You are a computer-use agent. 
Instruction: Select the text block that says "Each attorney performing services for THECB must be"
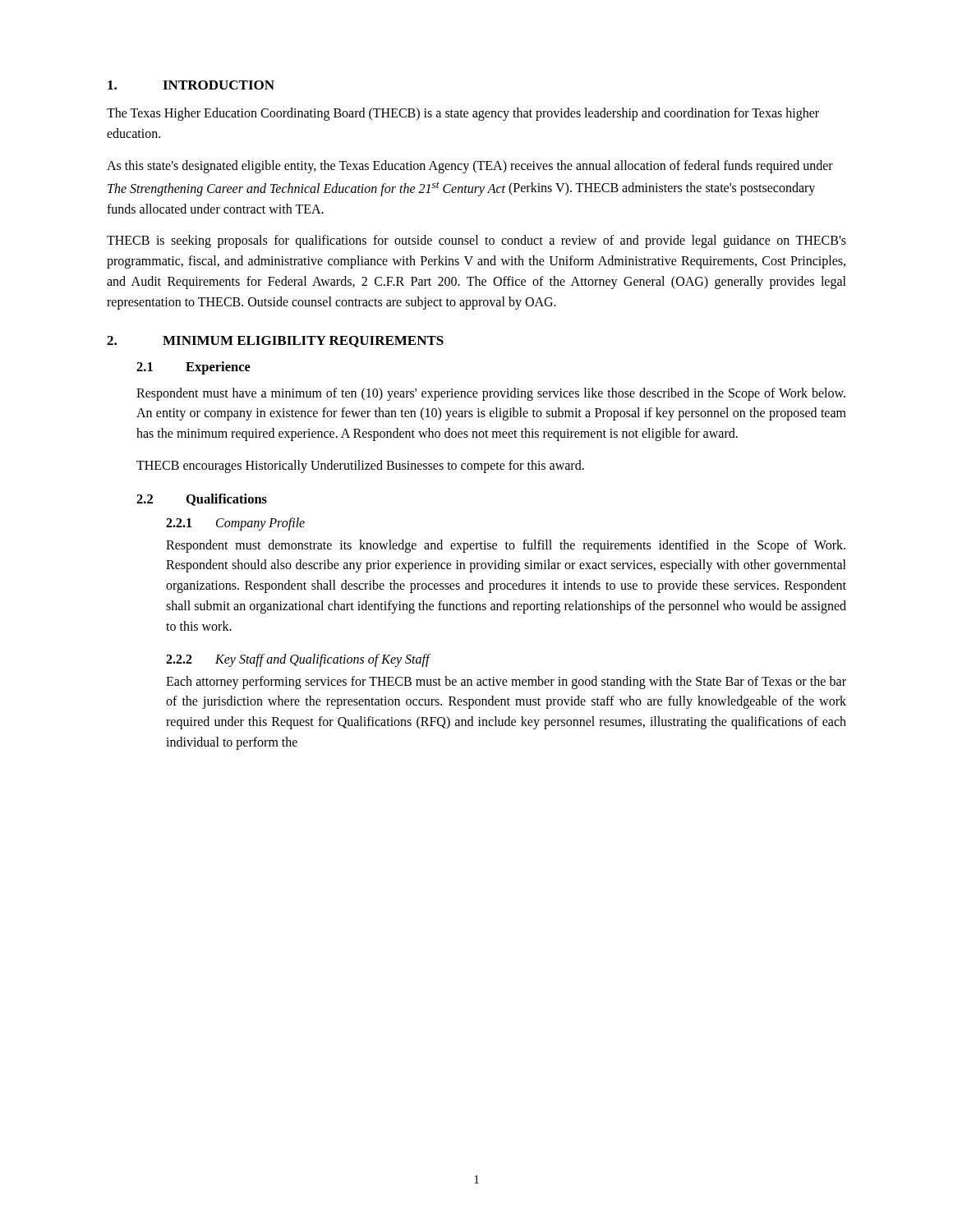pyautogui.click(x=506, y=712)
